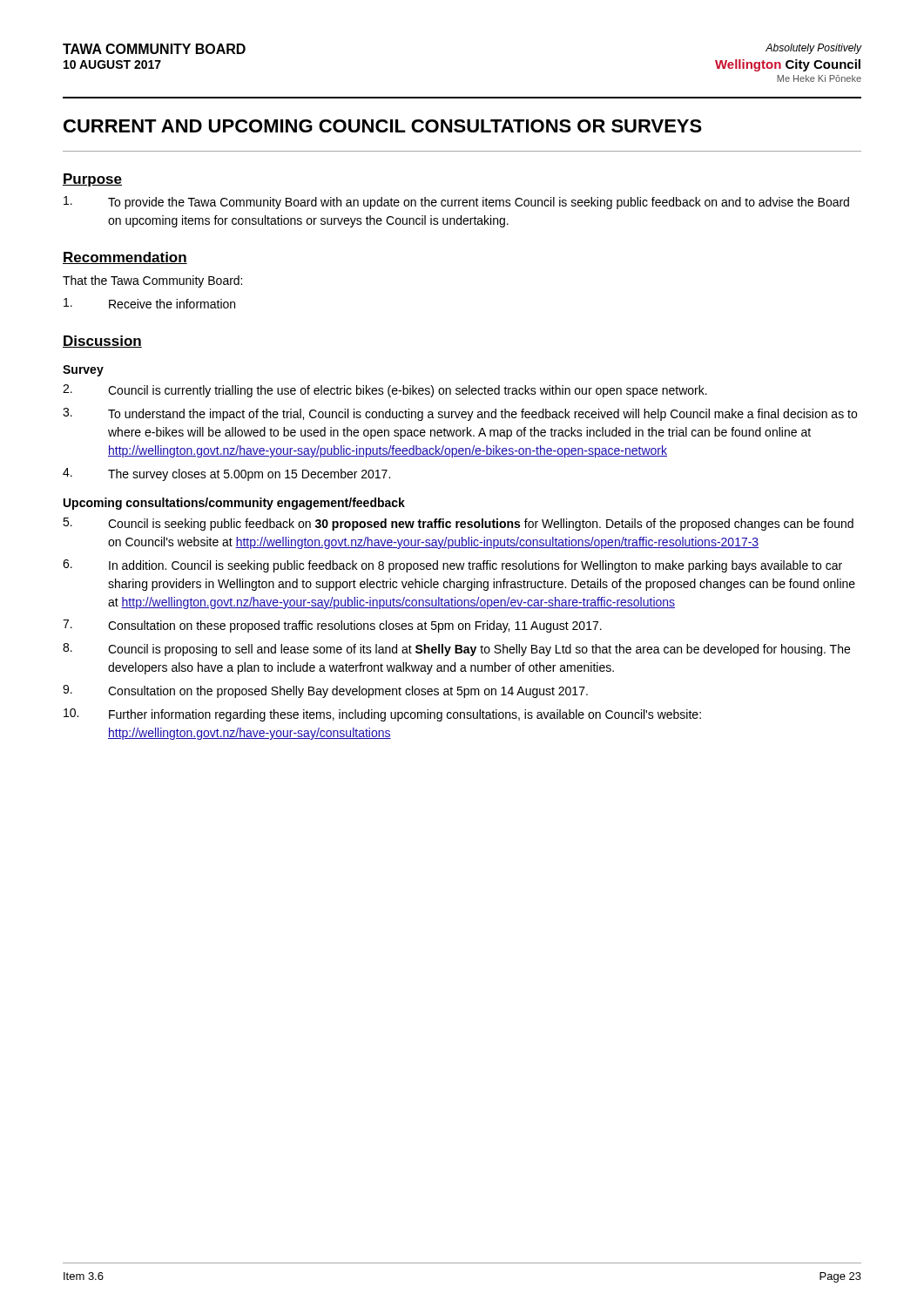Locate the block of text that opens with "10. Further information regarding these items, including upcoming"
Image resolution: width=924 pixels, height=1307 pixels.
(x=462, y=724)
